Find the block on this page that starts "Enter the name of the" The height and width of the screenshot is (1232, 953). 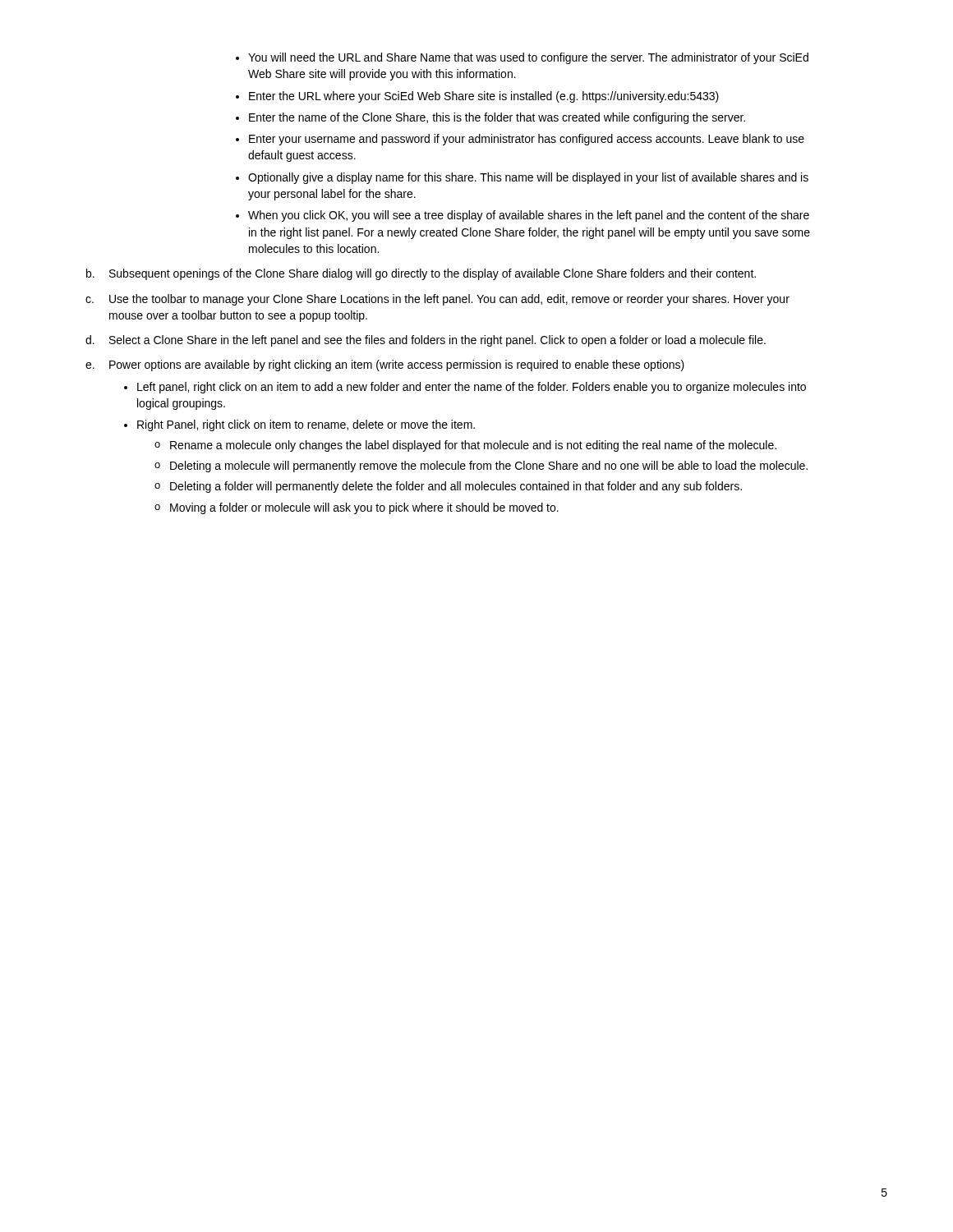[x=535, y=117]
